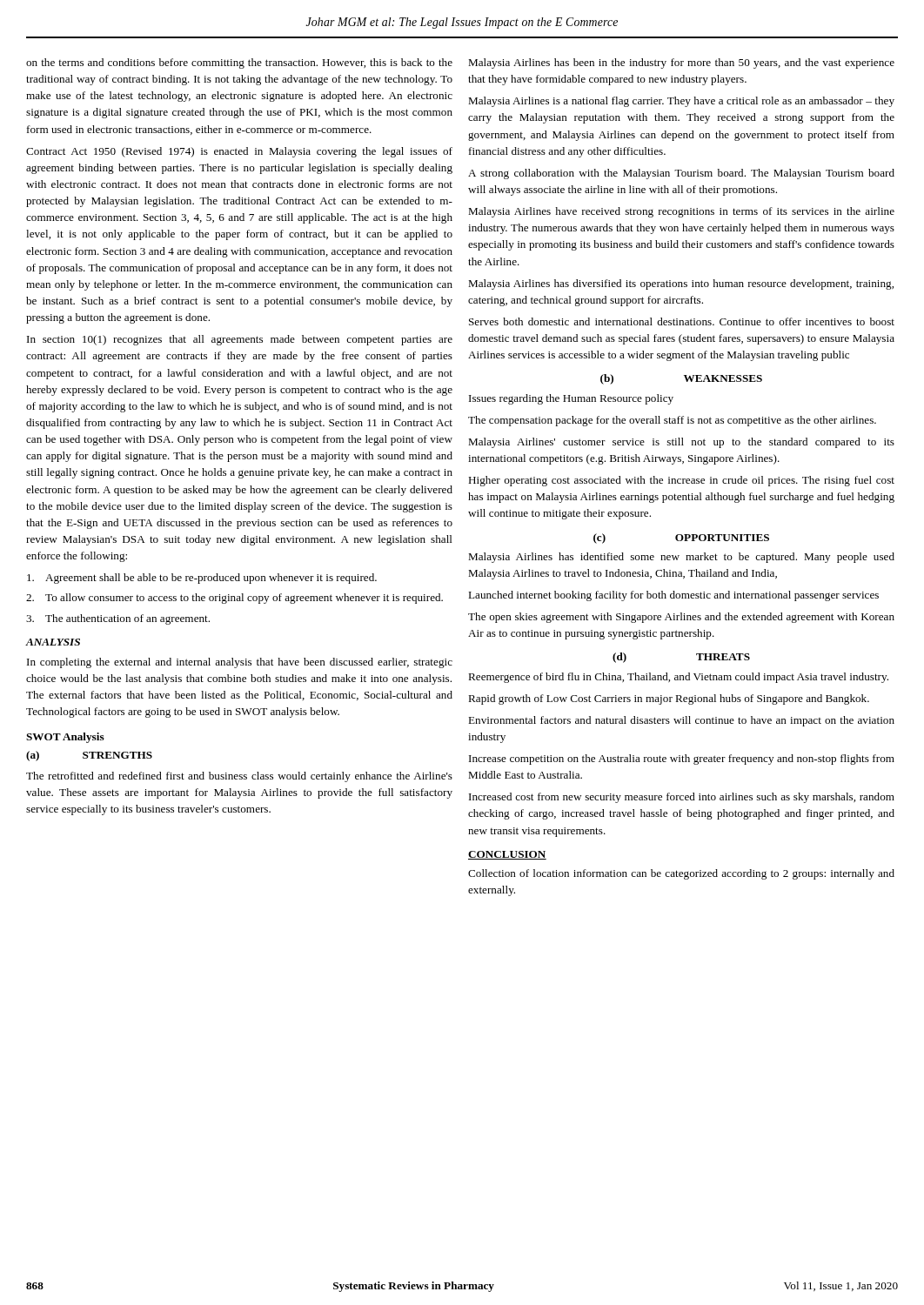Find the text block containing "Increase competition on the Australia route with greater"
This screenshot has width=924, height=1305.
[x=681, y=767]
